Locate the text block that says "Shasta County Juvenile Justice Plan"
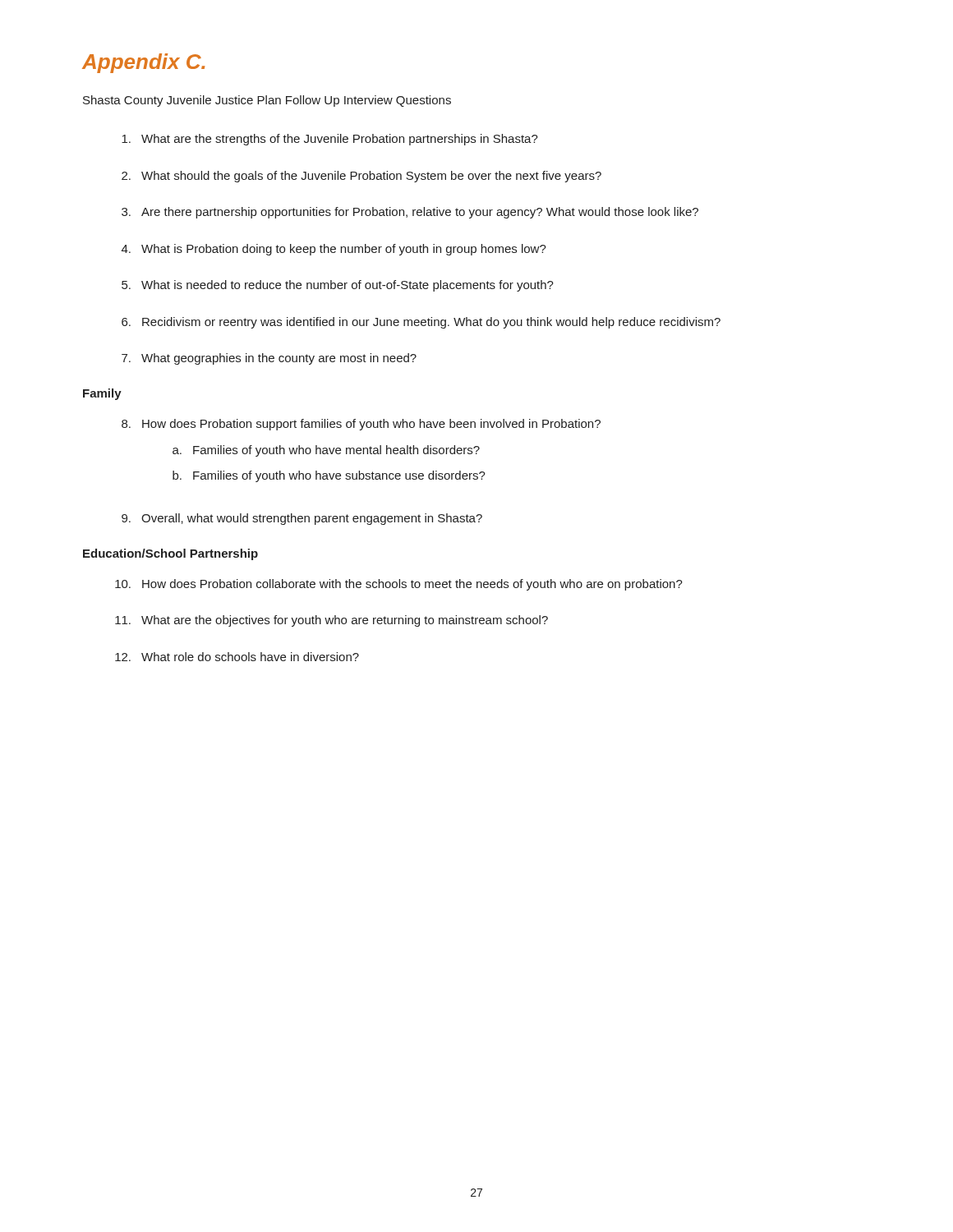The height and width of the screenshot is (1232, 953). [267, 100]
